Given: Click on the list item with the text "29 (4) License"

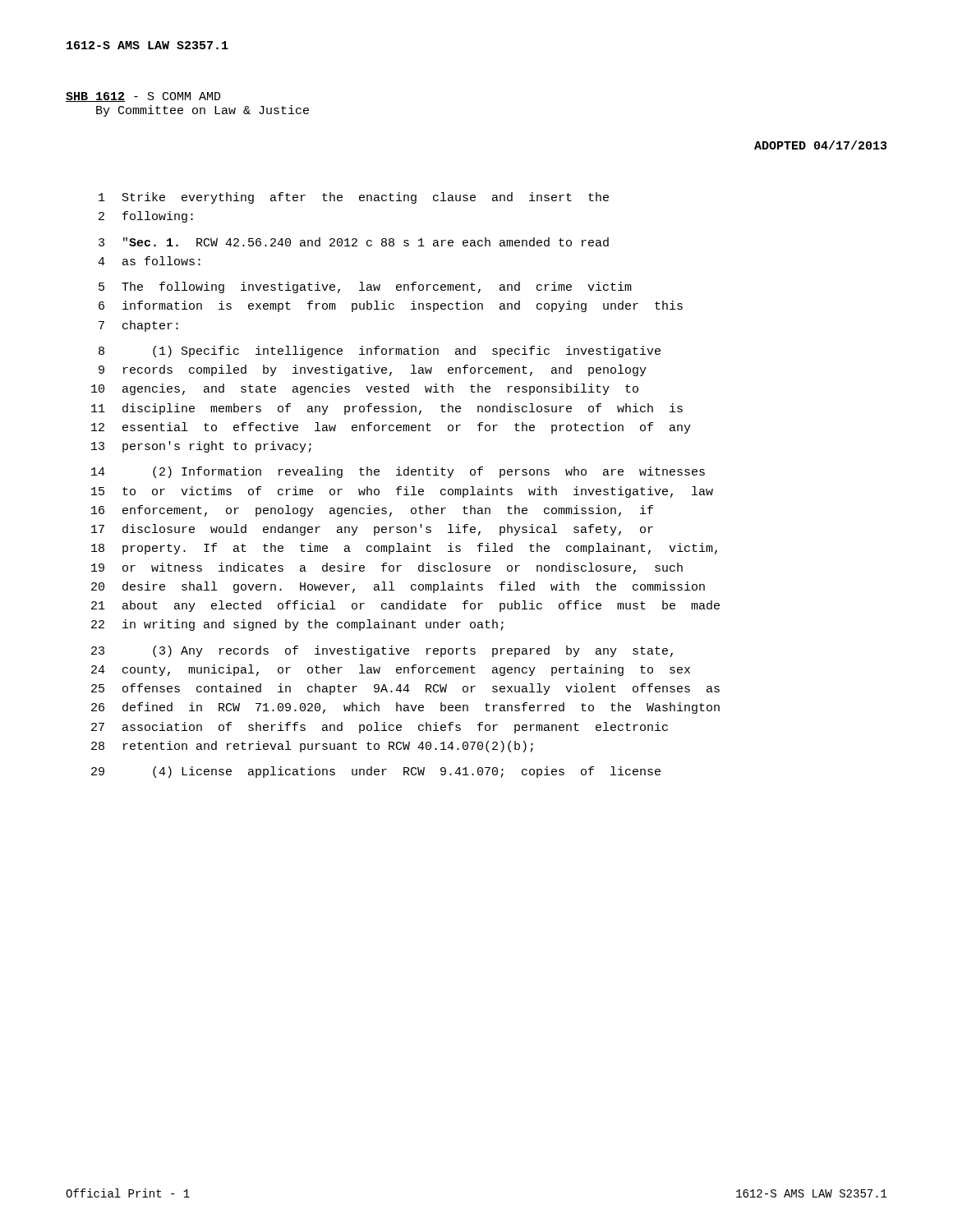Looking at the screenshot, I should [476, 773].
